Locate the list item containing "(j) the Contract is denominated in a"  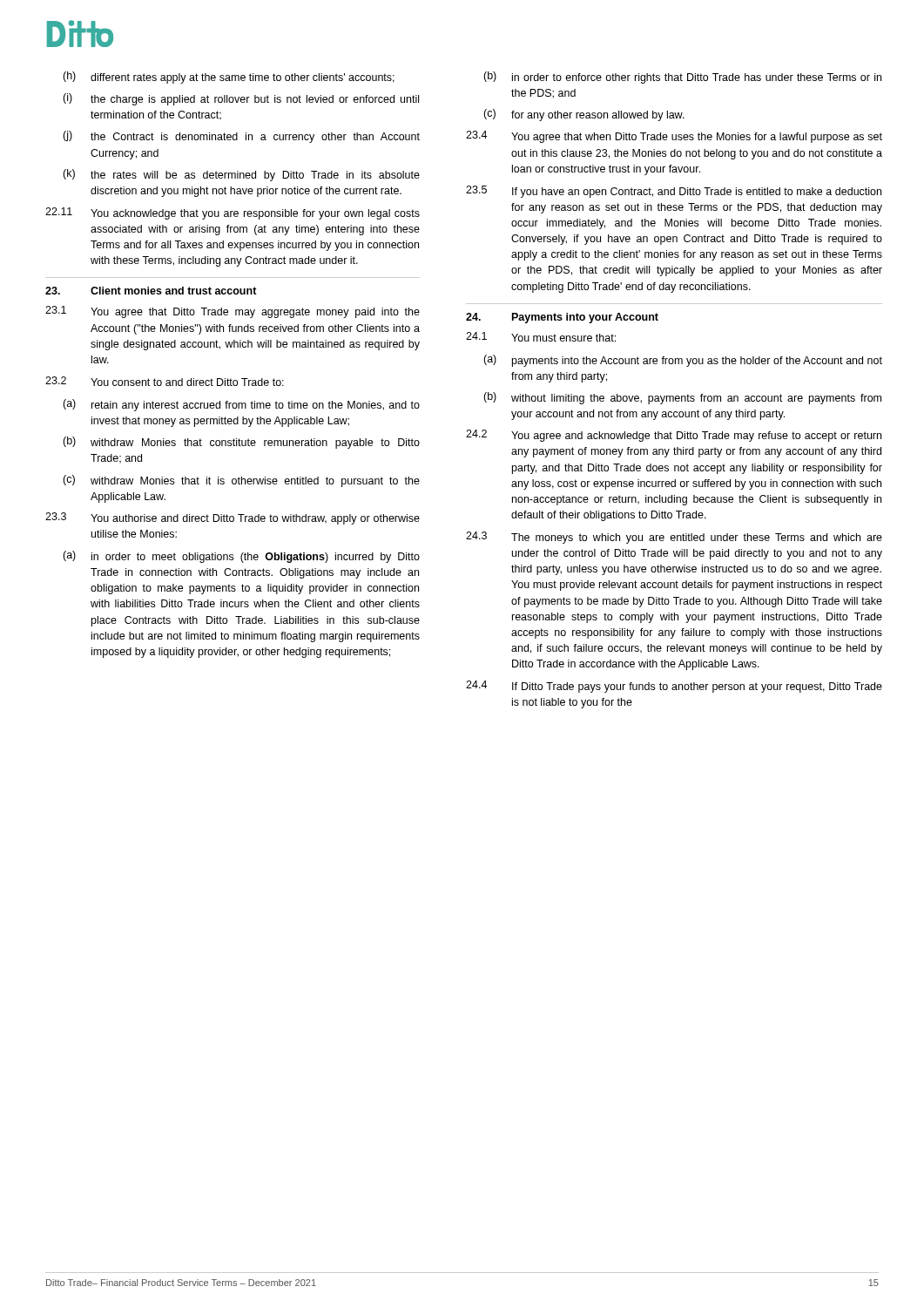(233, 145)
